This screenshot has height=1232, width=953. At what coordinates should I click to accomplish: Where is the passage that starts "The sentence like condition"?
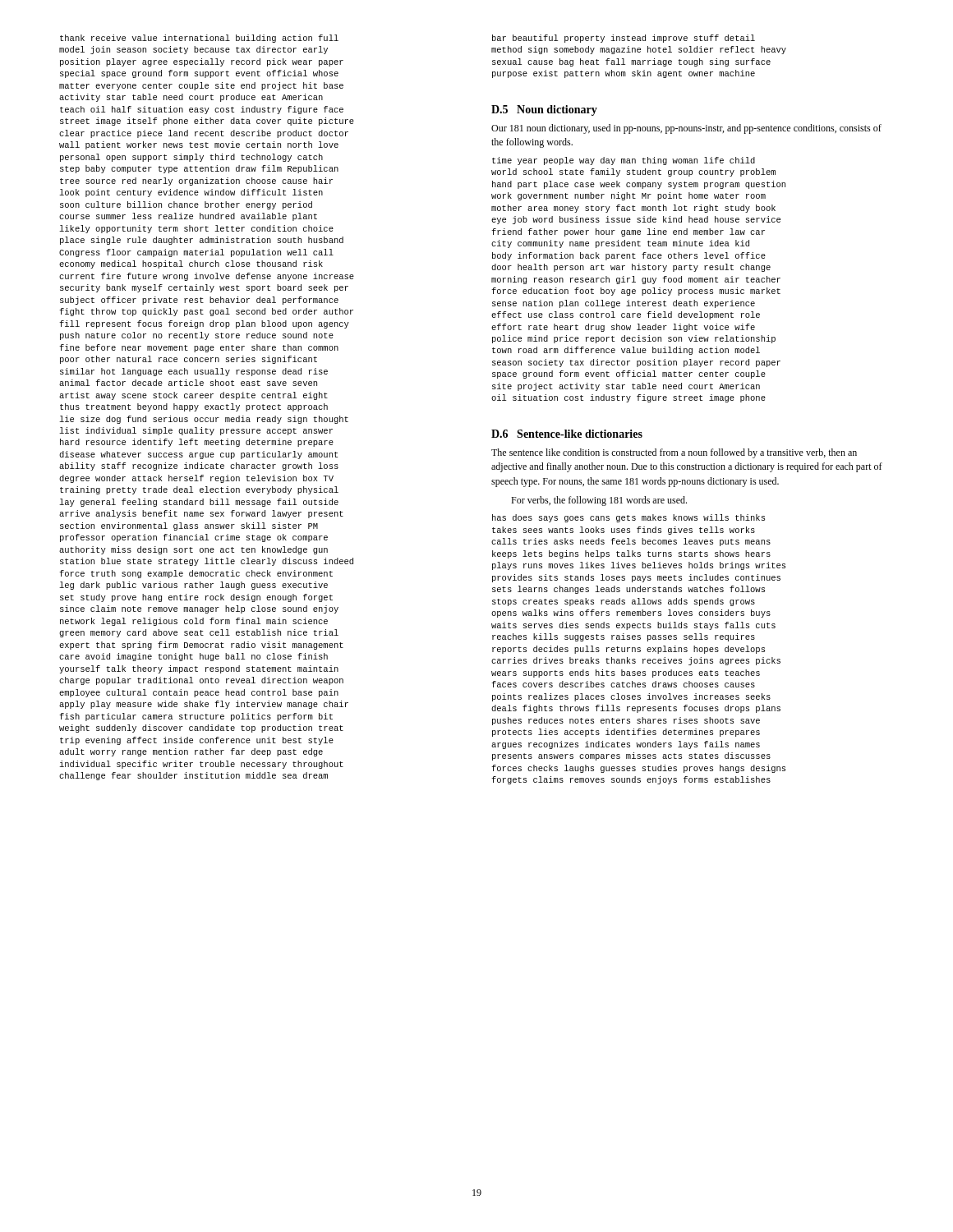coord(687,467)
